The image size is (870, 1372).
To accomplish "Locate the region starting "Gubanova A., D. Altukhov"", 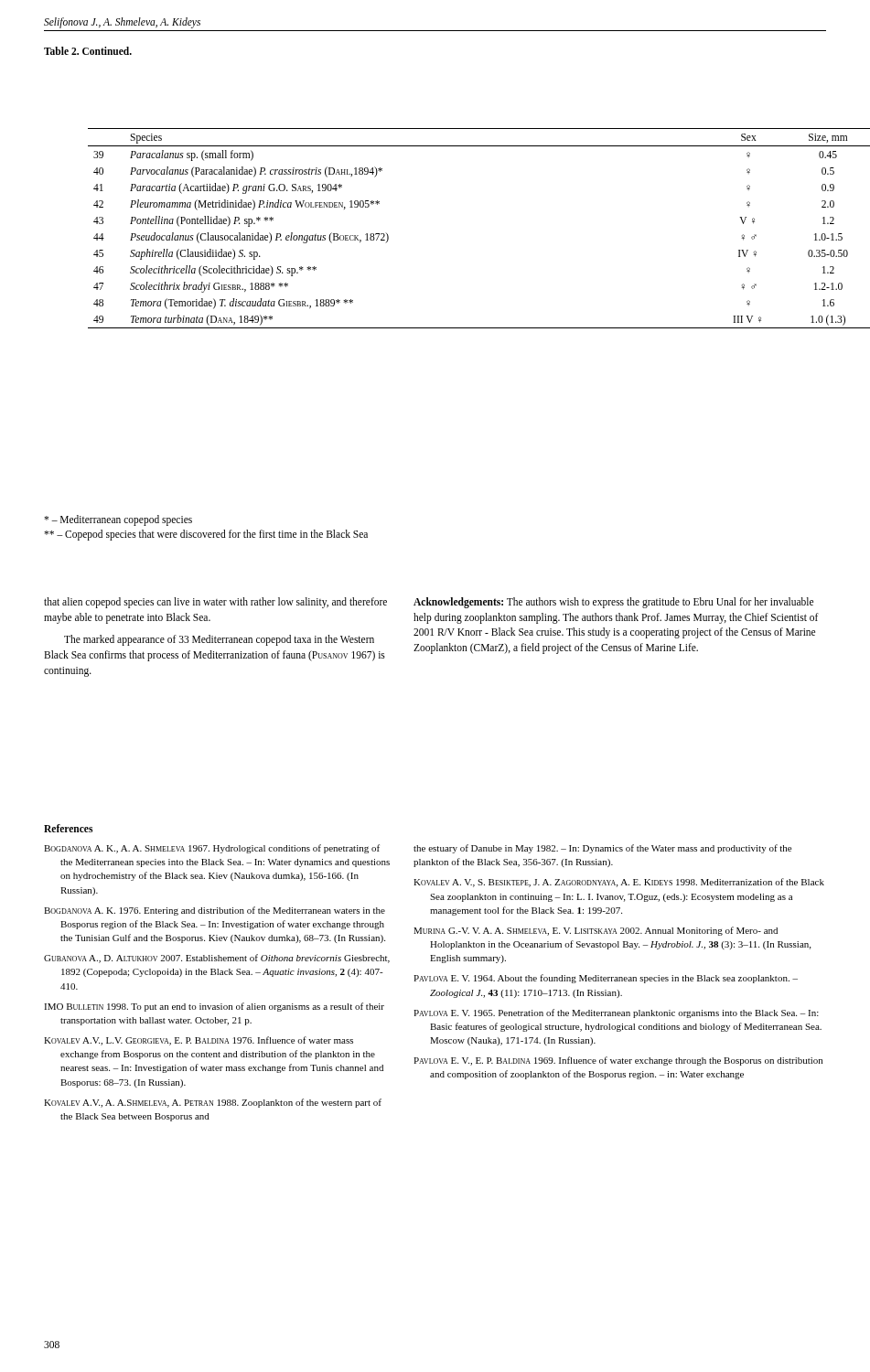I will 217,972.
